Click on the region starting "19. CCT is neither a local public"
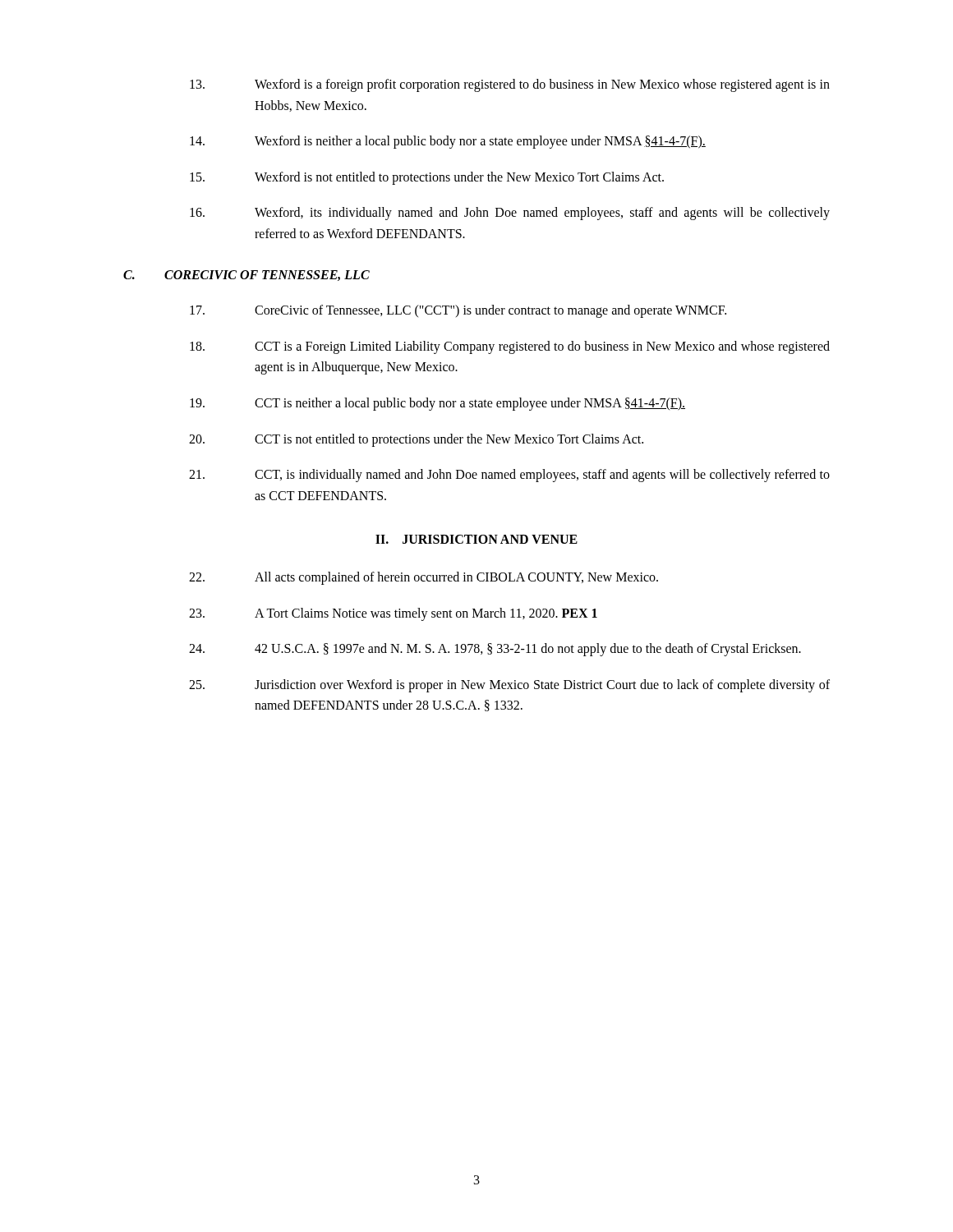The image size is (953, 1232). point(476,403)
